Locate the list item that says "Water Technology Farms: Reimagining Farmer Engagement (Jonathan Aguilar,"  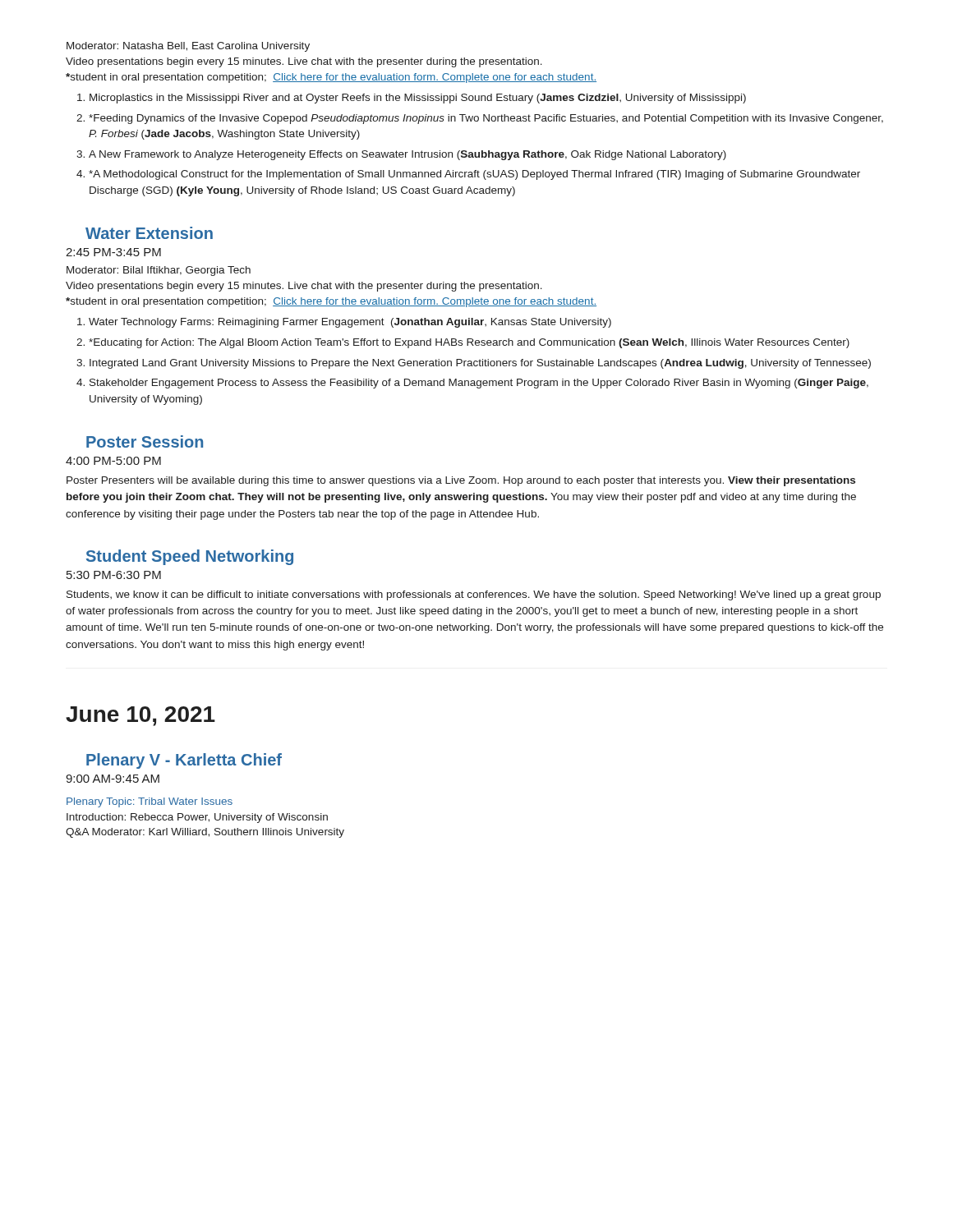[x=350, y=322]
